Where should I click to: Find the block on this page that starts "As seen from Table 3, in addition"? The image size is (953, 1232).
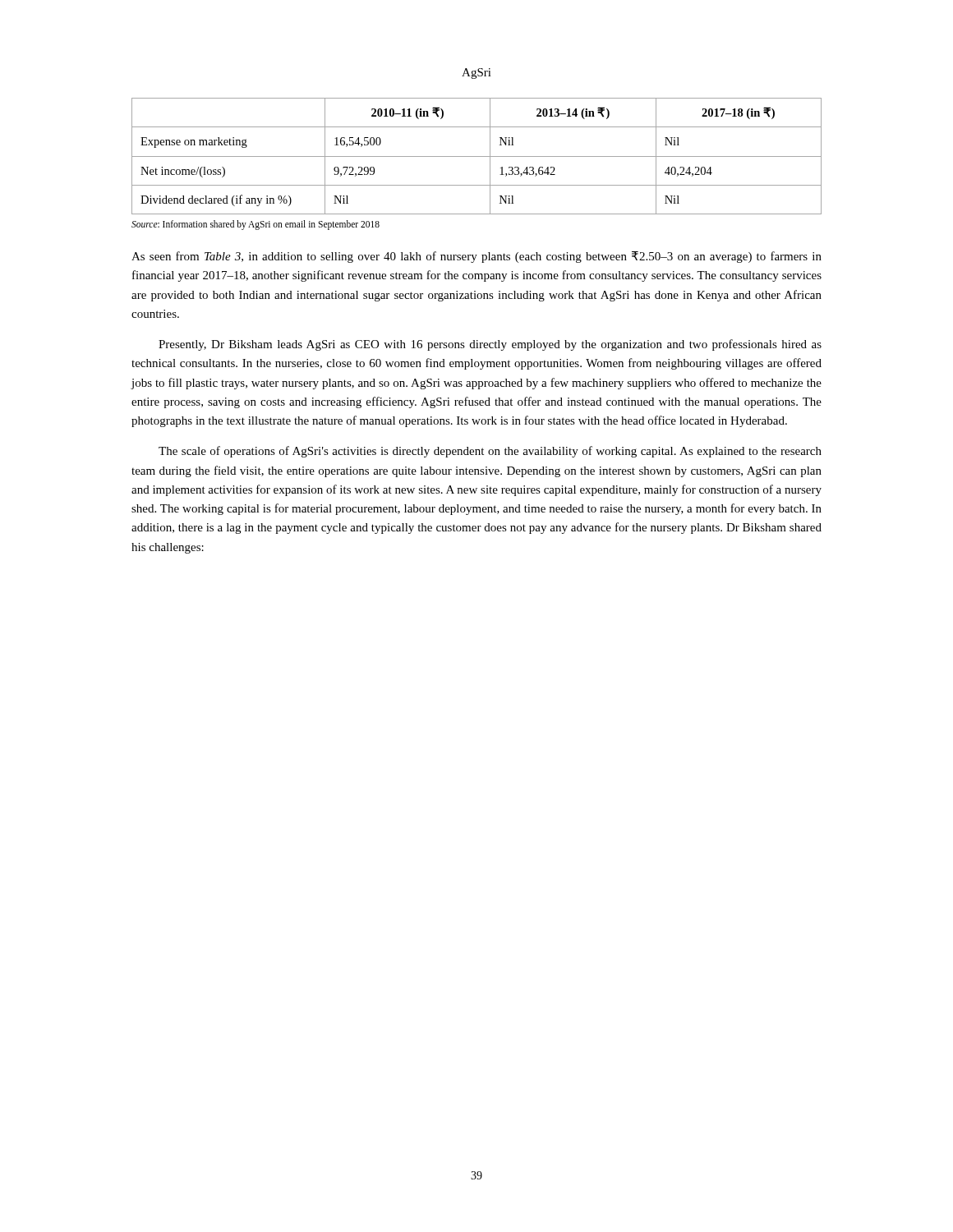click(x=476, y=285)
